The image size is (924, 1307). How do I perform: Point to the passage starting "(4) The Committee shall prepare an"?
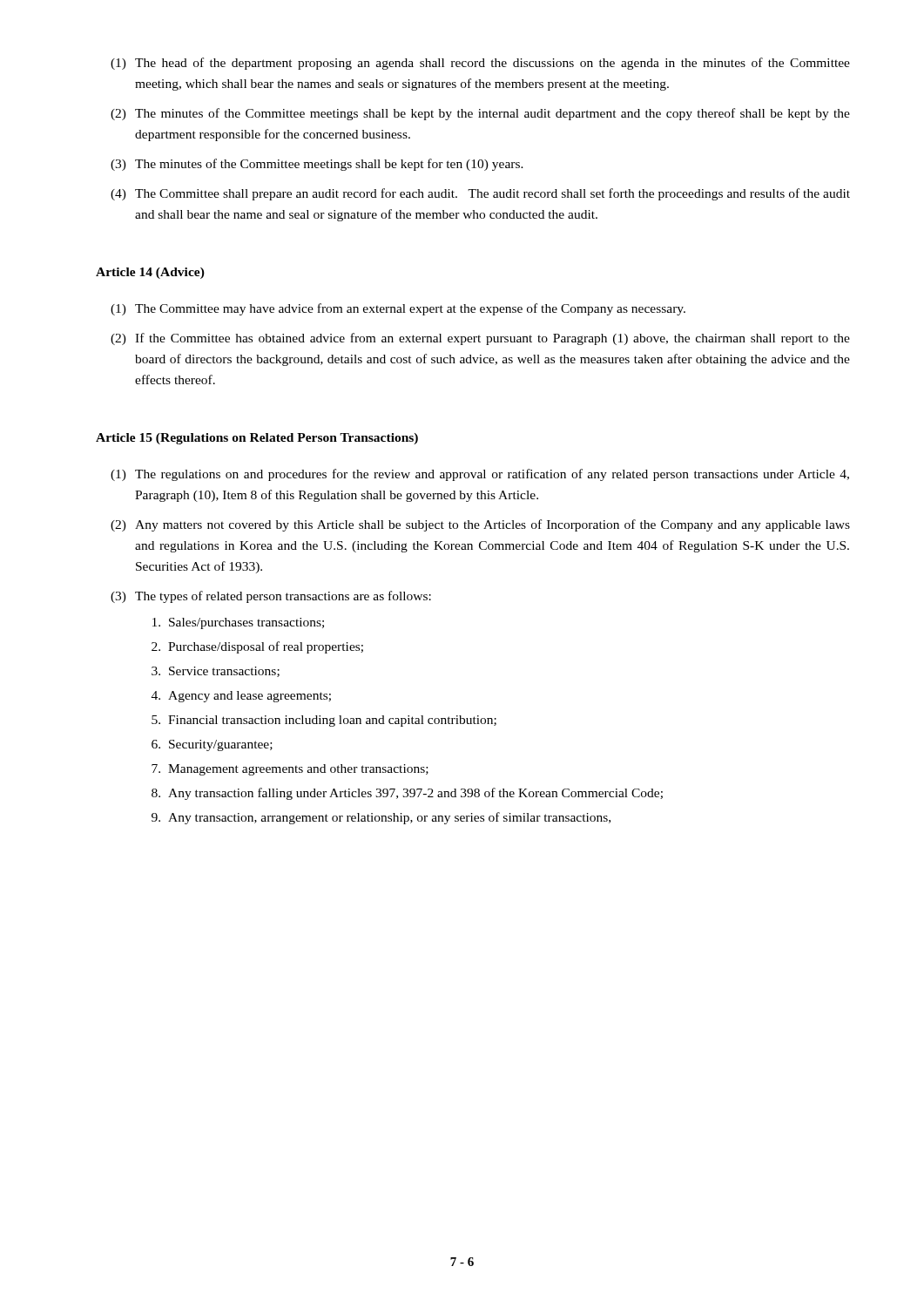473,204
